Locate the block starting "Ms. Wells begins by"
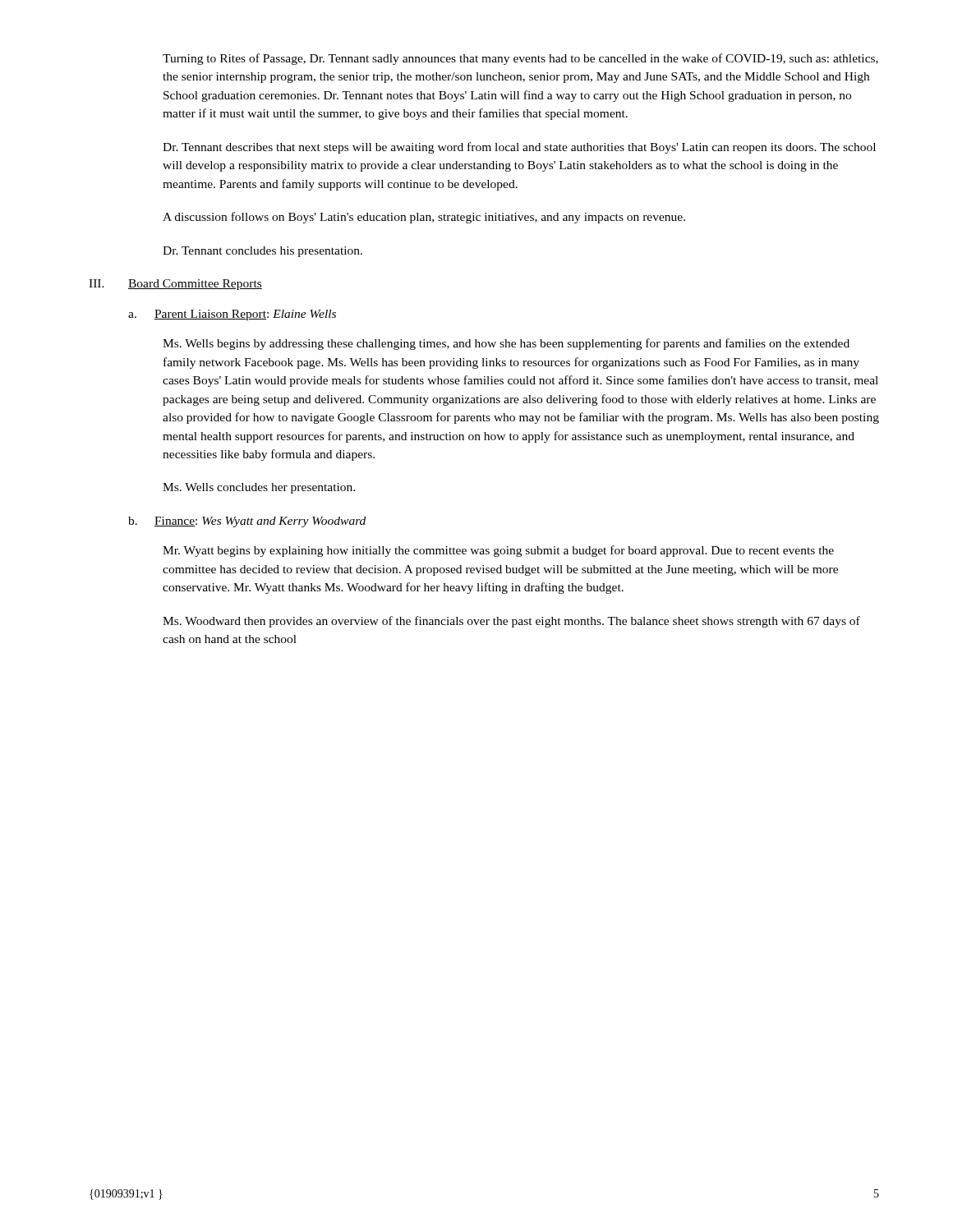953x1232 pixels. [x=521, y=398]
